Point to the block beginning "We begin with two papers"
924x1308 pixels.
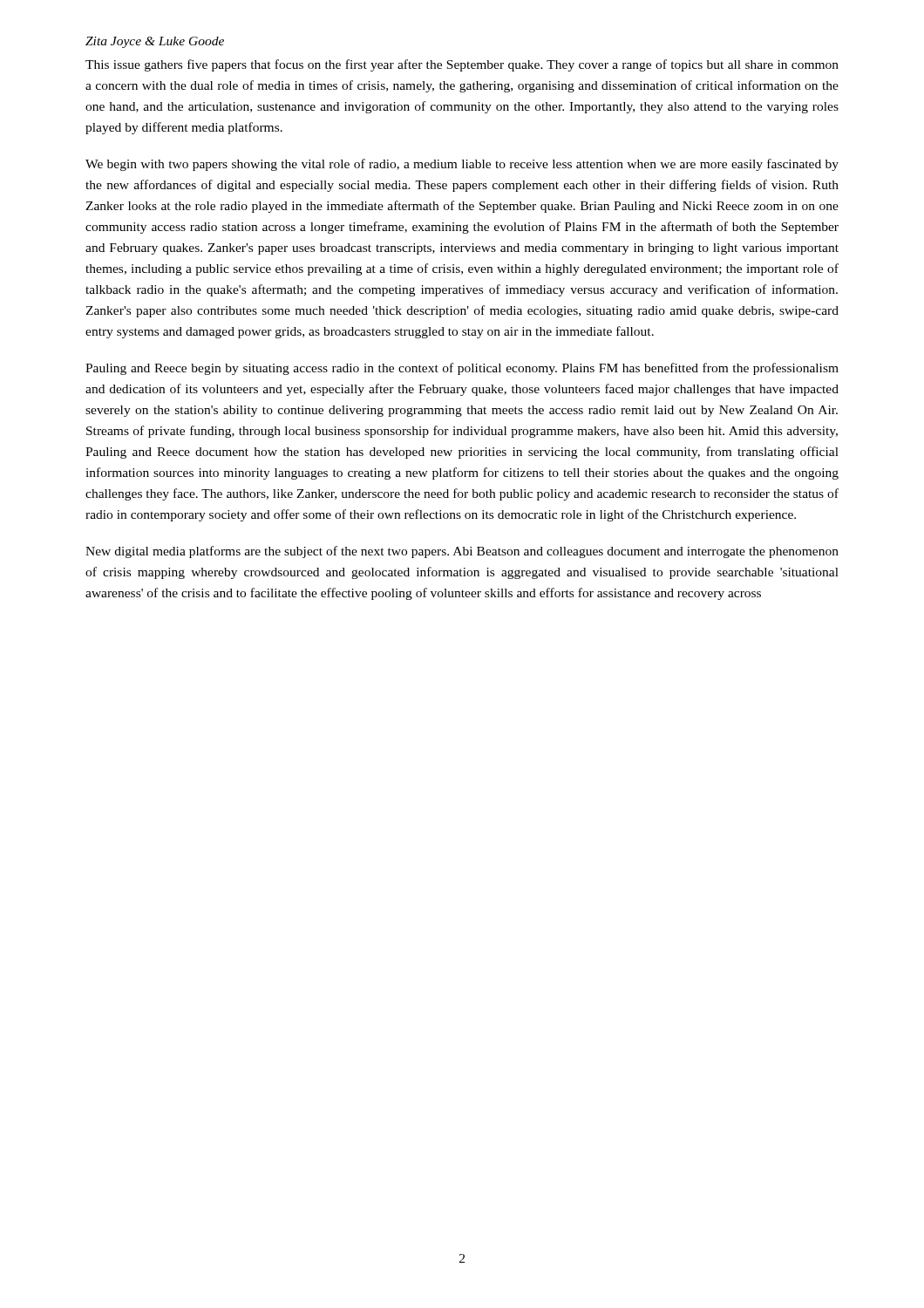pos(462,247)
